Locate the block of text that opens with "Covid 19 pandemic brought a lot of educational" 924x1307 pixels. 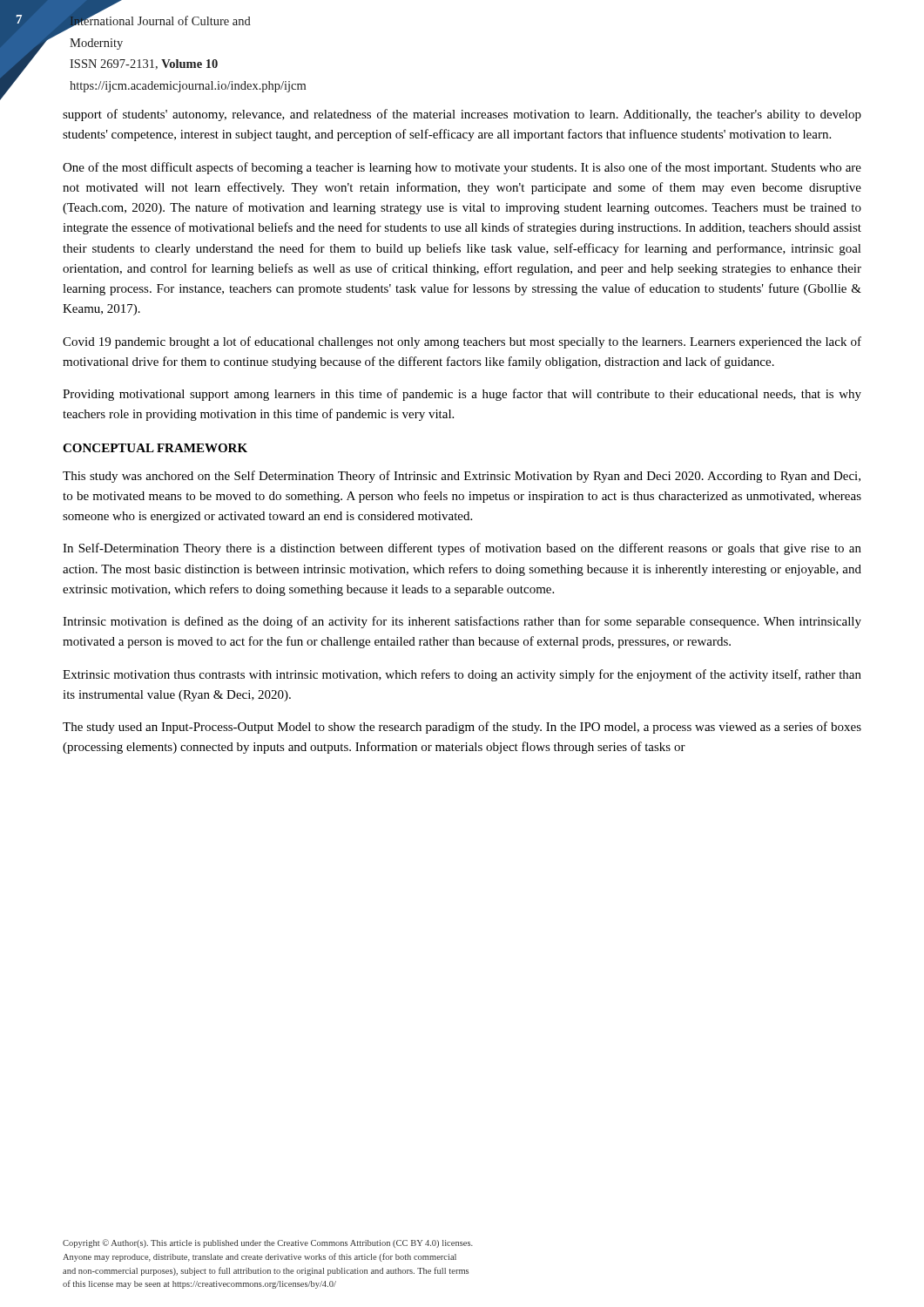coord(462,351)
